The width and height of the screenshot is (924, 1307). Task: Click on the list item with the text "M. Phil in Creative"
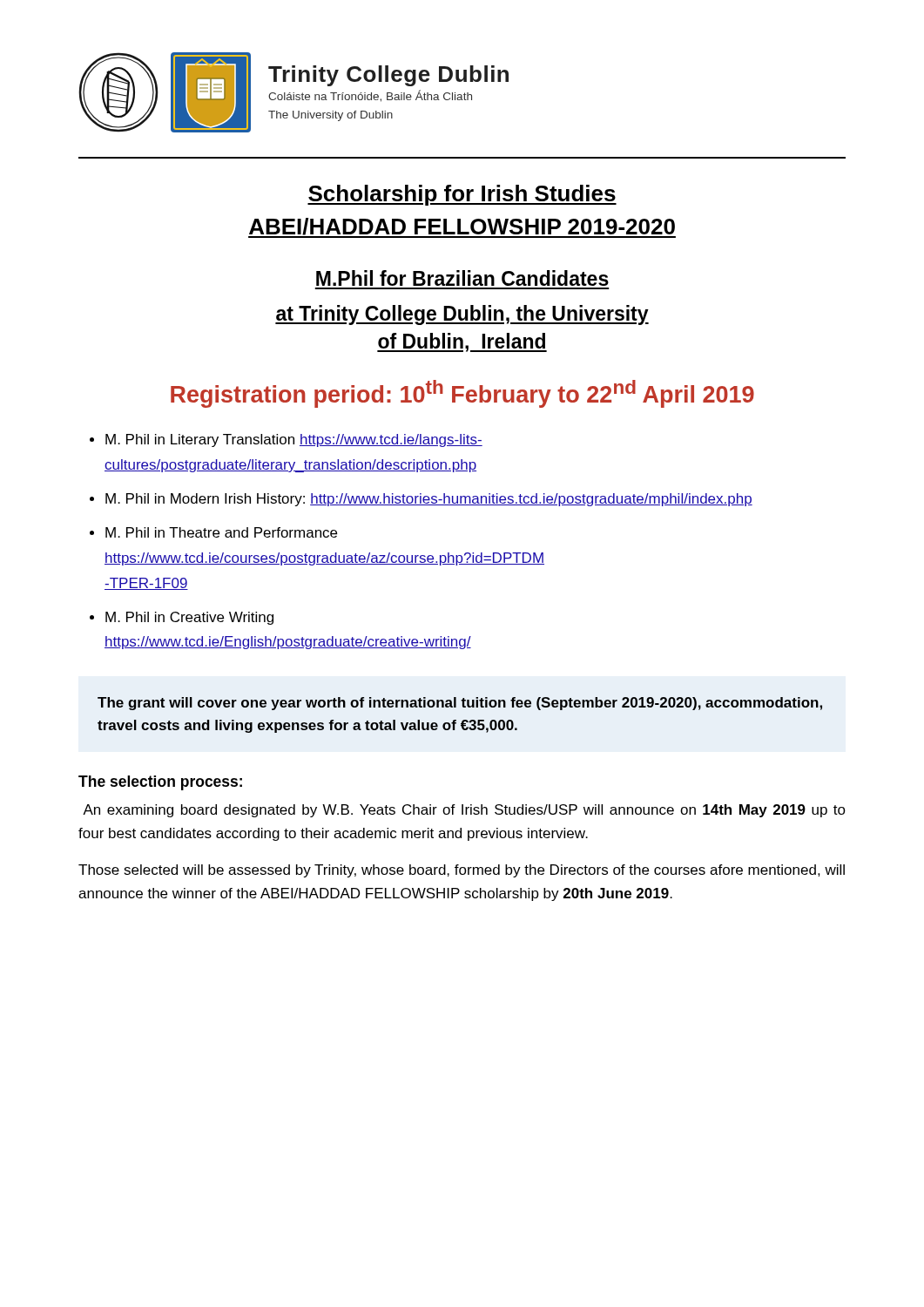click(288, 630)
